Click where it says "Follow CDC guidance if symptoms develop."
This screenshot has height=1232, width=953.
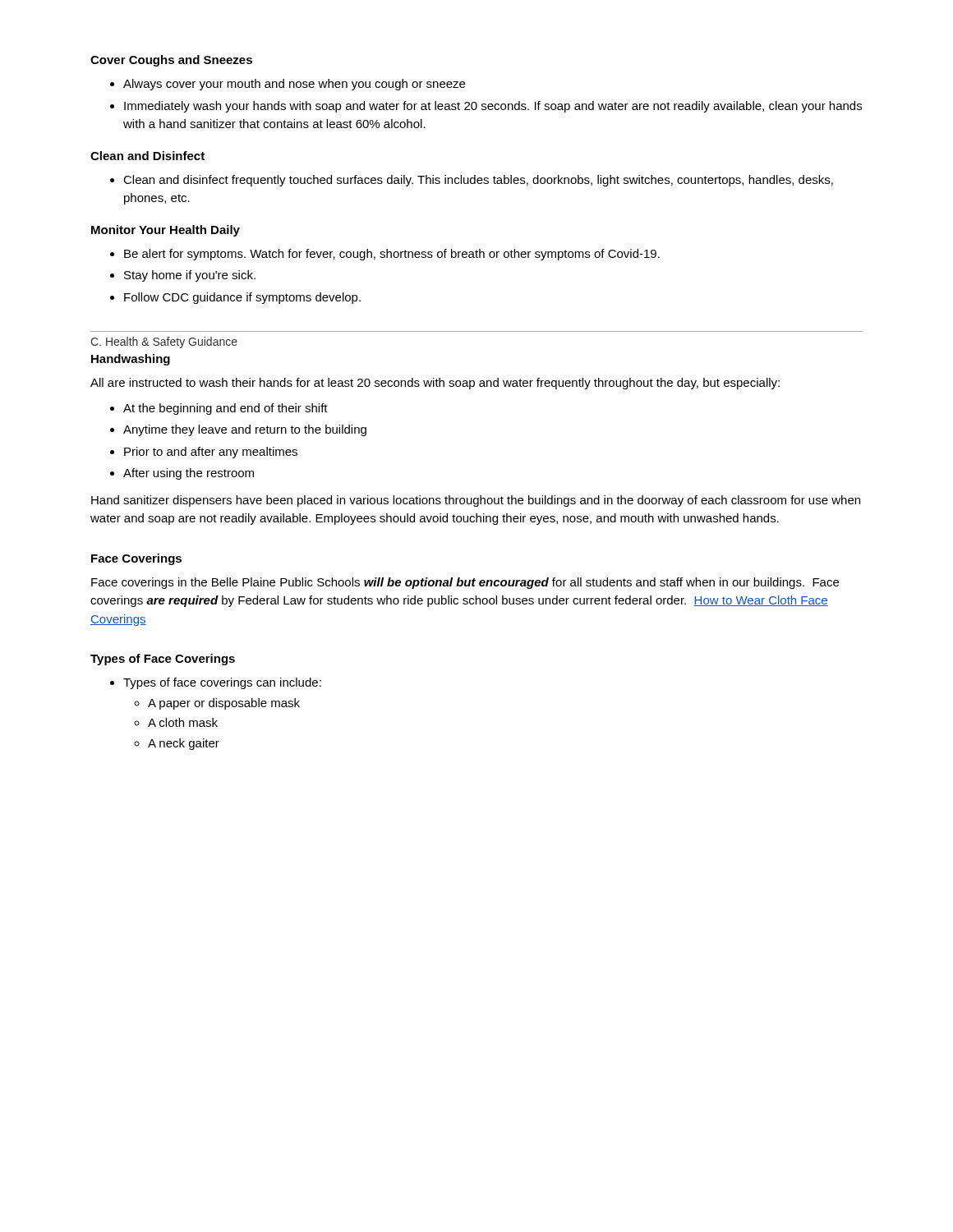pos(242,296)
